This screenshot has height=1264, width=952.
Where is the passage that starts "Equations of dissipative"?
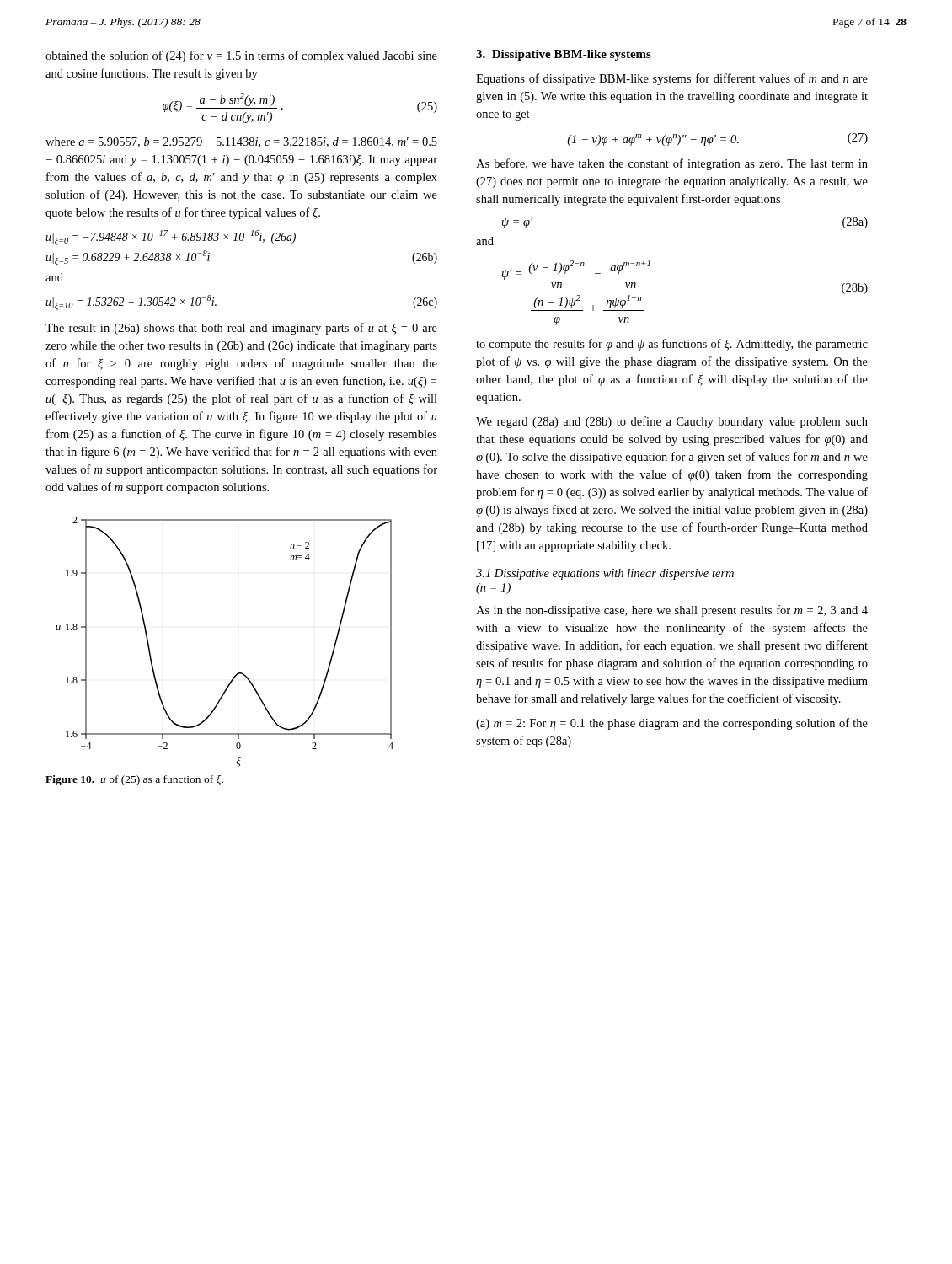tap(672, 97)
